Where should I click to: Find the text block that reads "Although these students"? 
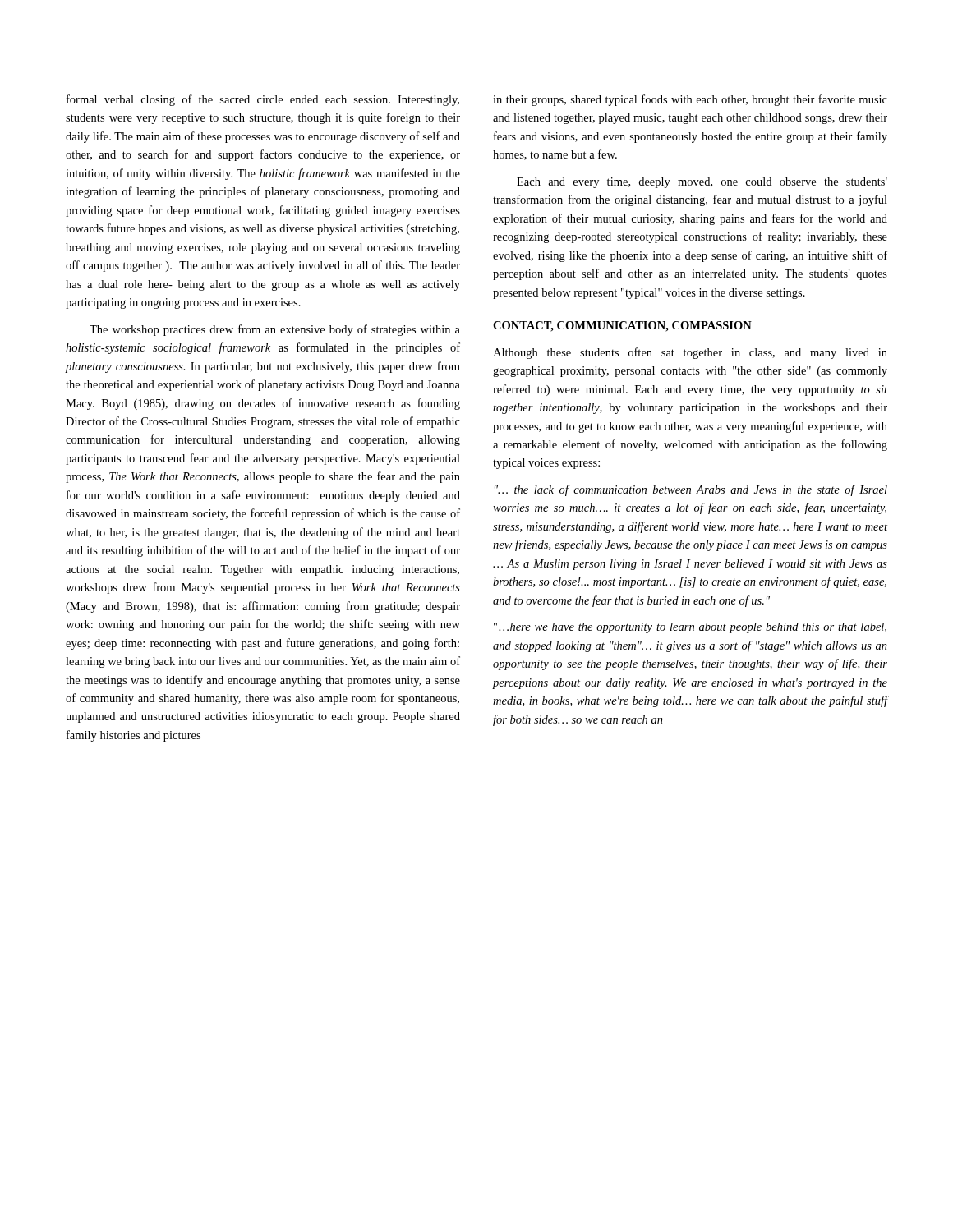tap(690, 408)
